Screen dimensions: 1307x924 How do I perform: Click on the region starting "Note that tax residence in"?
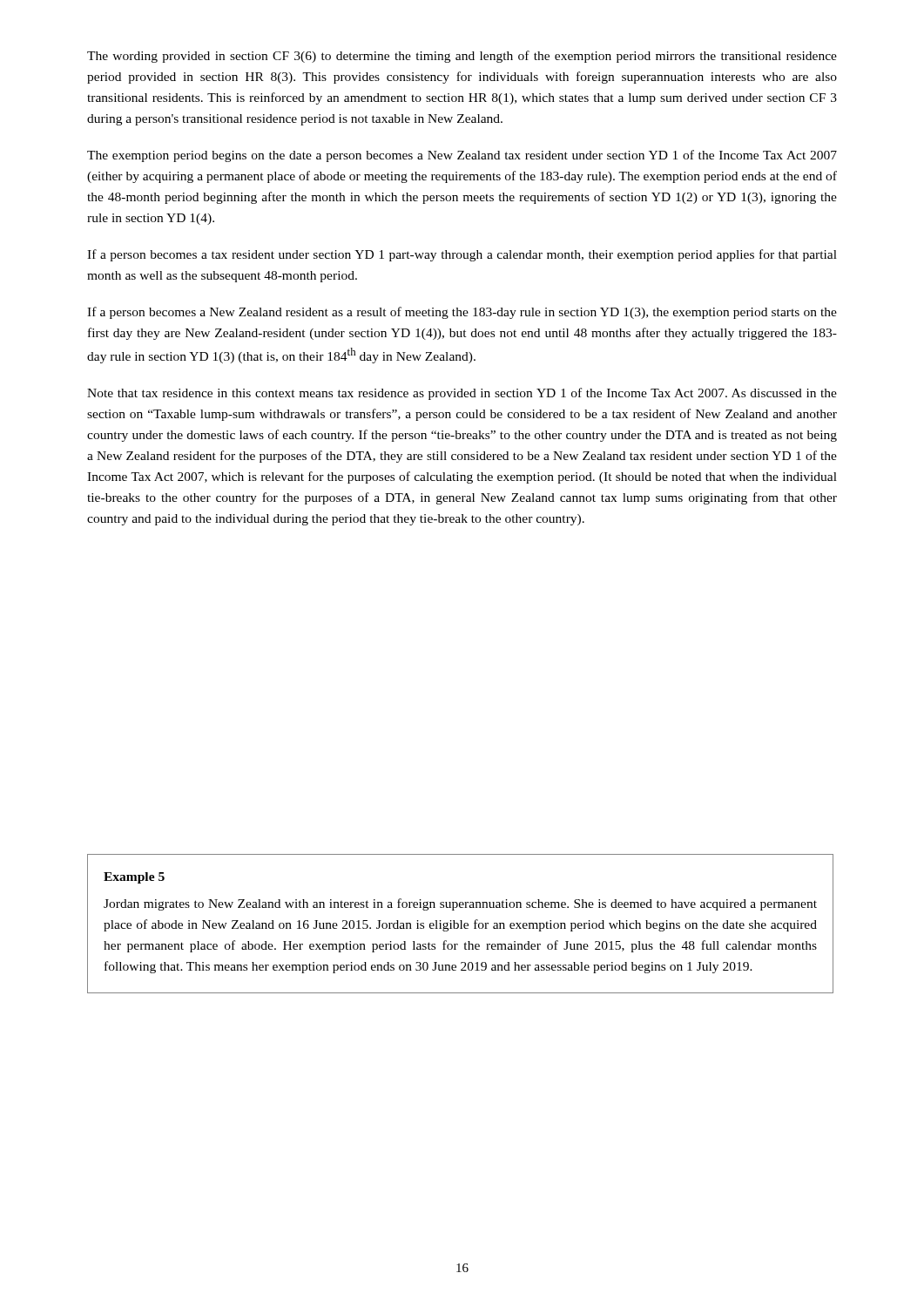point(462,456)
